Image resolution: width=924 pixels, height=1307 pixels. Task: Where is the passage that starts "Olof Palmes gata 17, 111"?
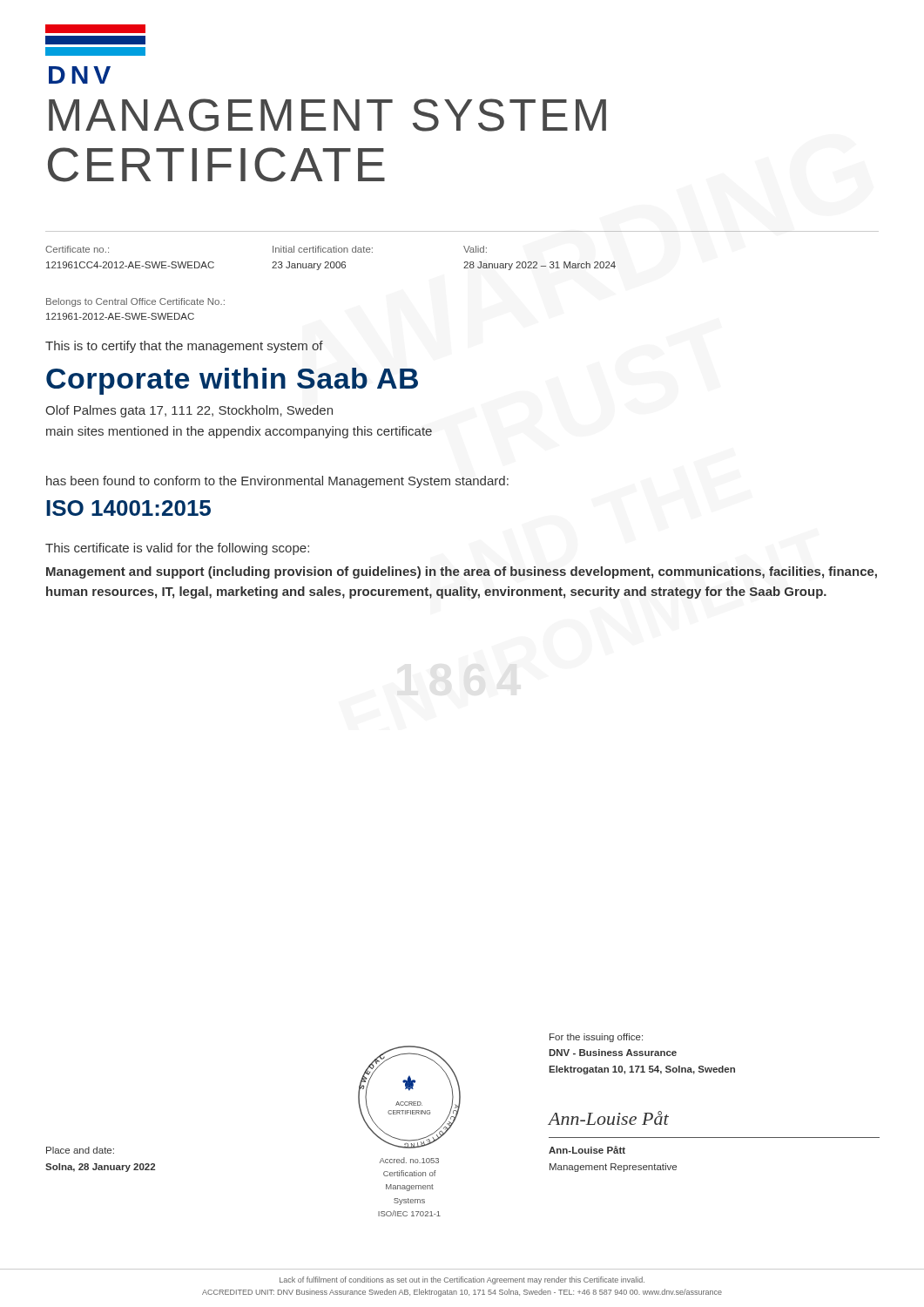[189, 410]
